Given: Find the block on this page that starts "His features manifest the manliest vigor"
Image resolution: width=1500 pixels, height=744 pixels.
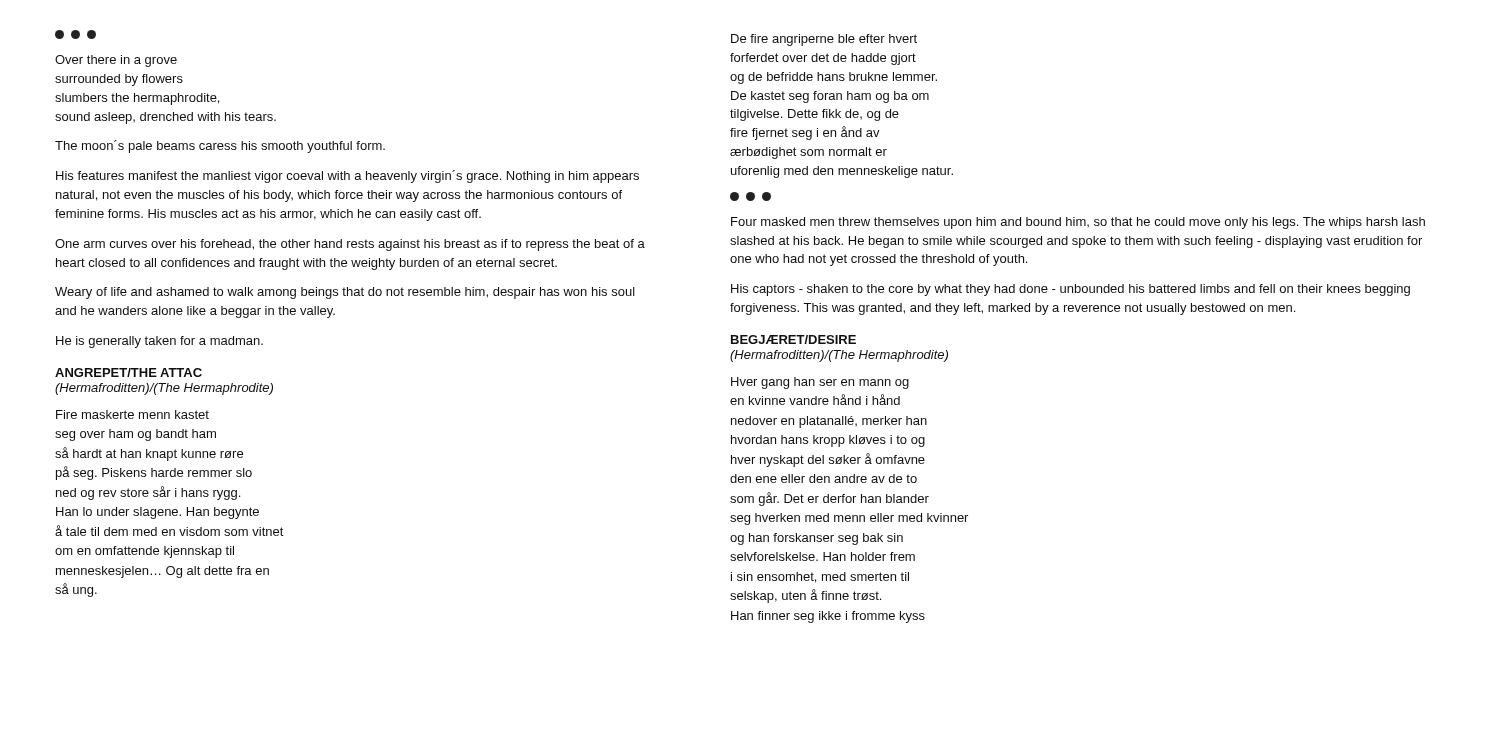Looking at the screenshot, I should (350, 195).
